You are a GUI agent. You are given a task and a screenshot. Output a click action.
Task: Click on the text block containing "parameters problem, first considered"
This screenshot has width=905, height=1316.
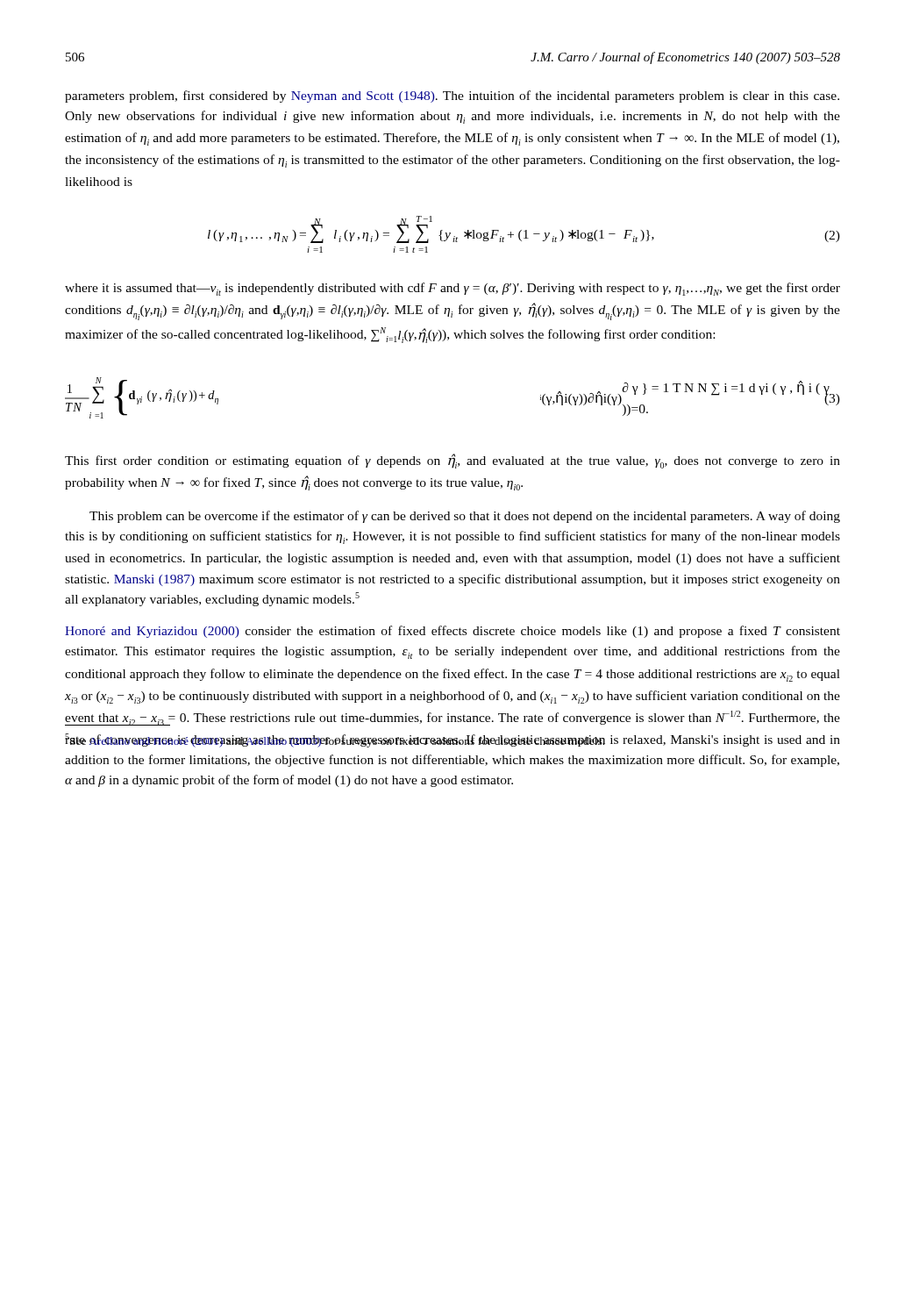[452, 138]
